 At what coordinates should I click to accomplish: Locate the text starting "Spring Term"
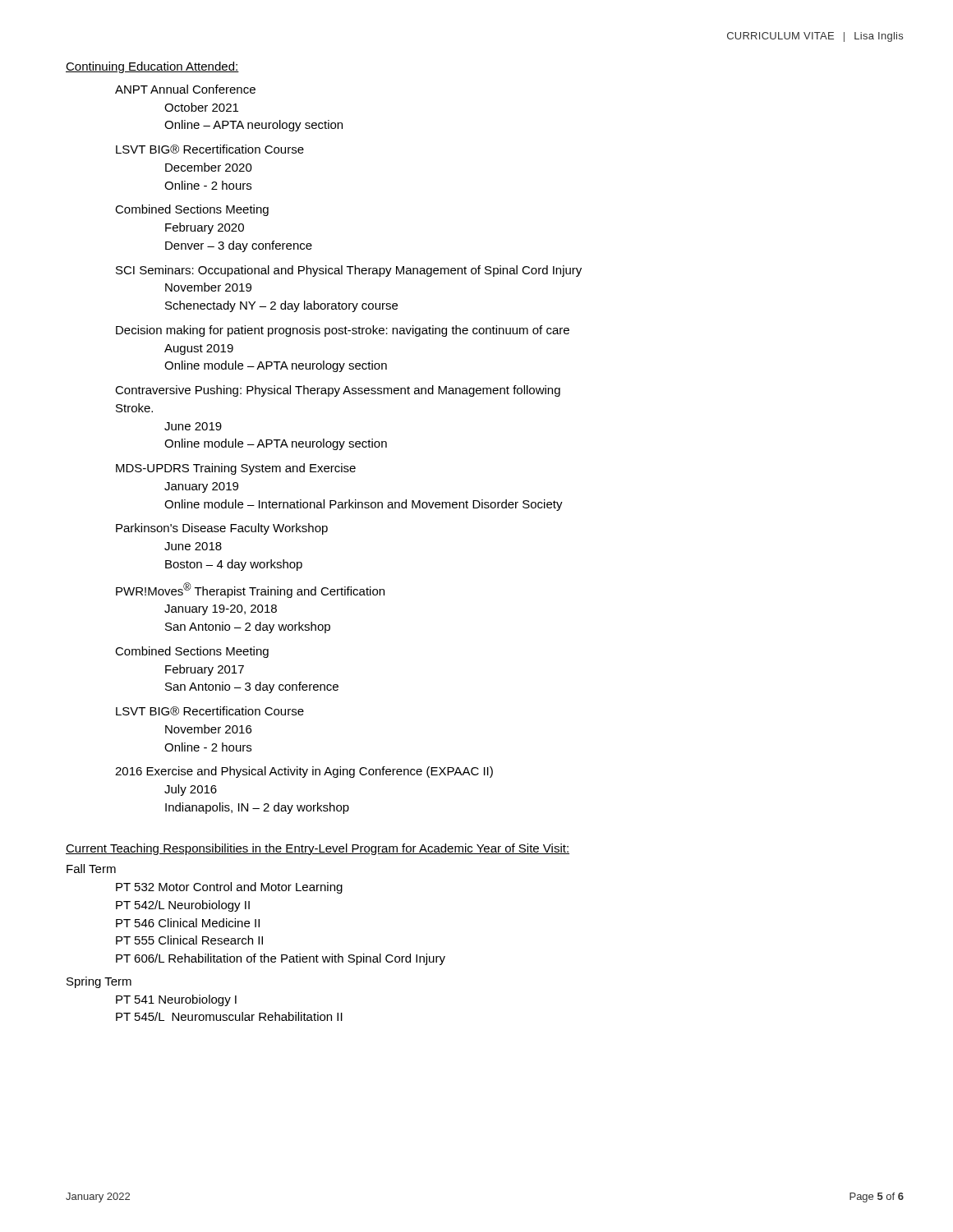coord(99,982)
